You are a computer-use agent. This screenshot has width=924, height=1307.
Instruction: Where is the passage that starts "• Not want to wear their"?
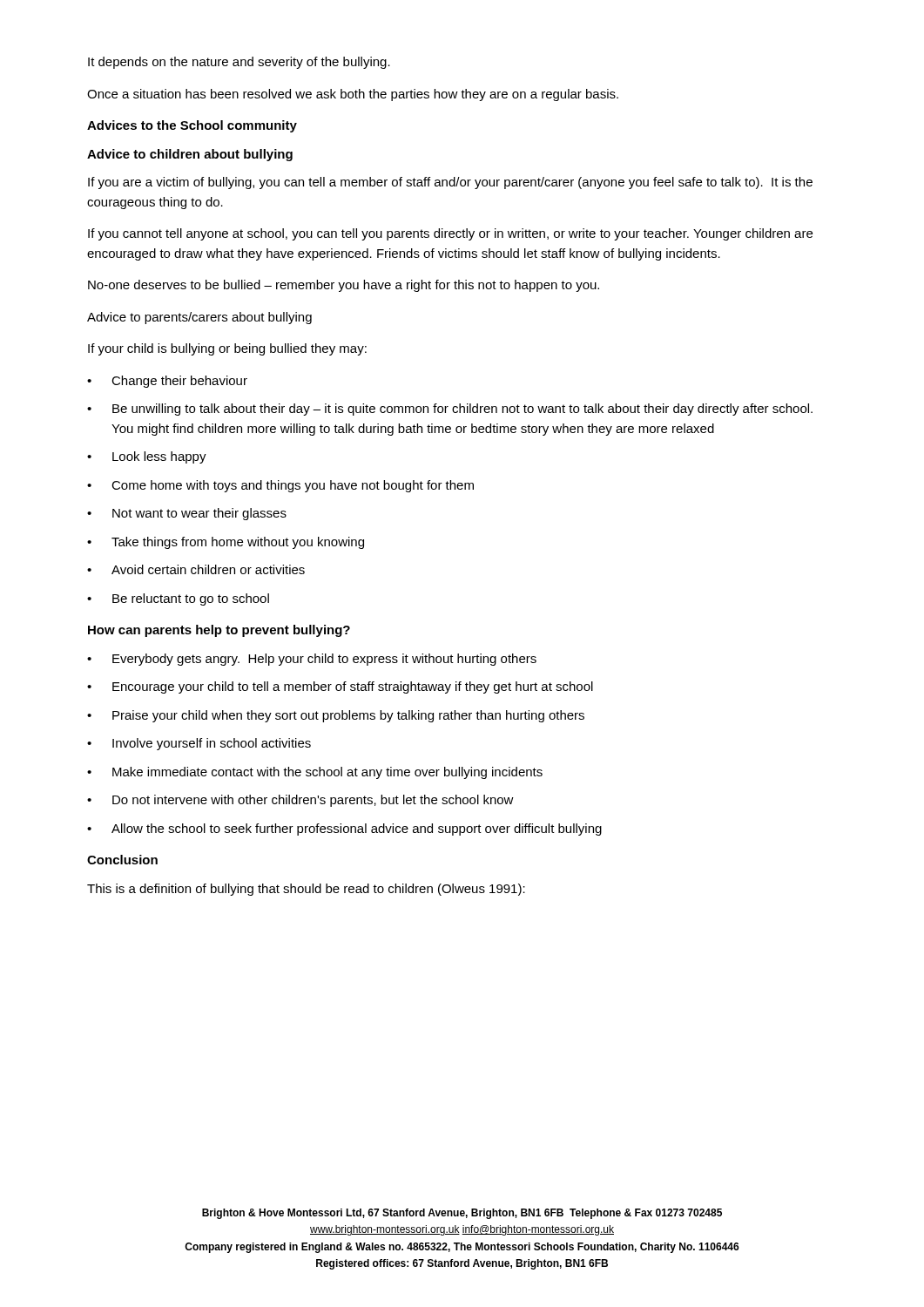(187, 514)
